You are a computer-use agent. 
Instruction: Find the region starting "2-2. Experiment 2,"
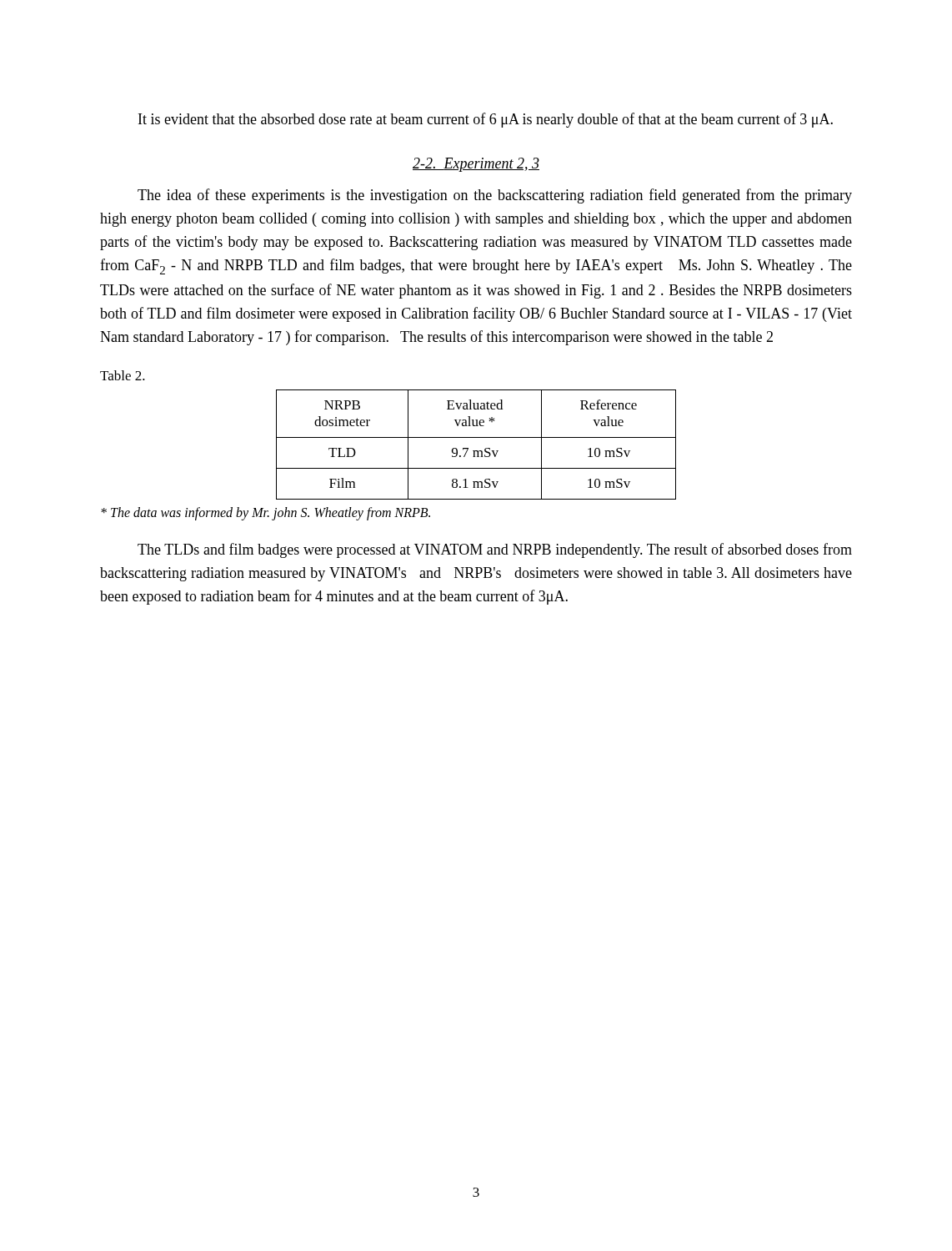point(476,163)
